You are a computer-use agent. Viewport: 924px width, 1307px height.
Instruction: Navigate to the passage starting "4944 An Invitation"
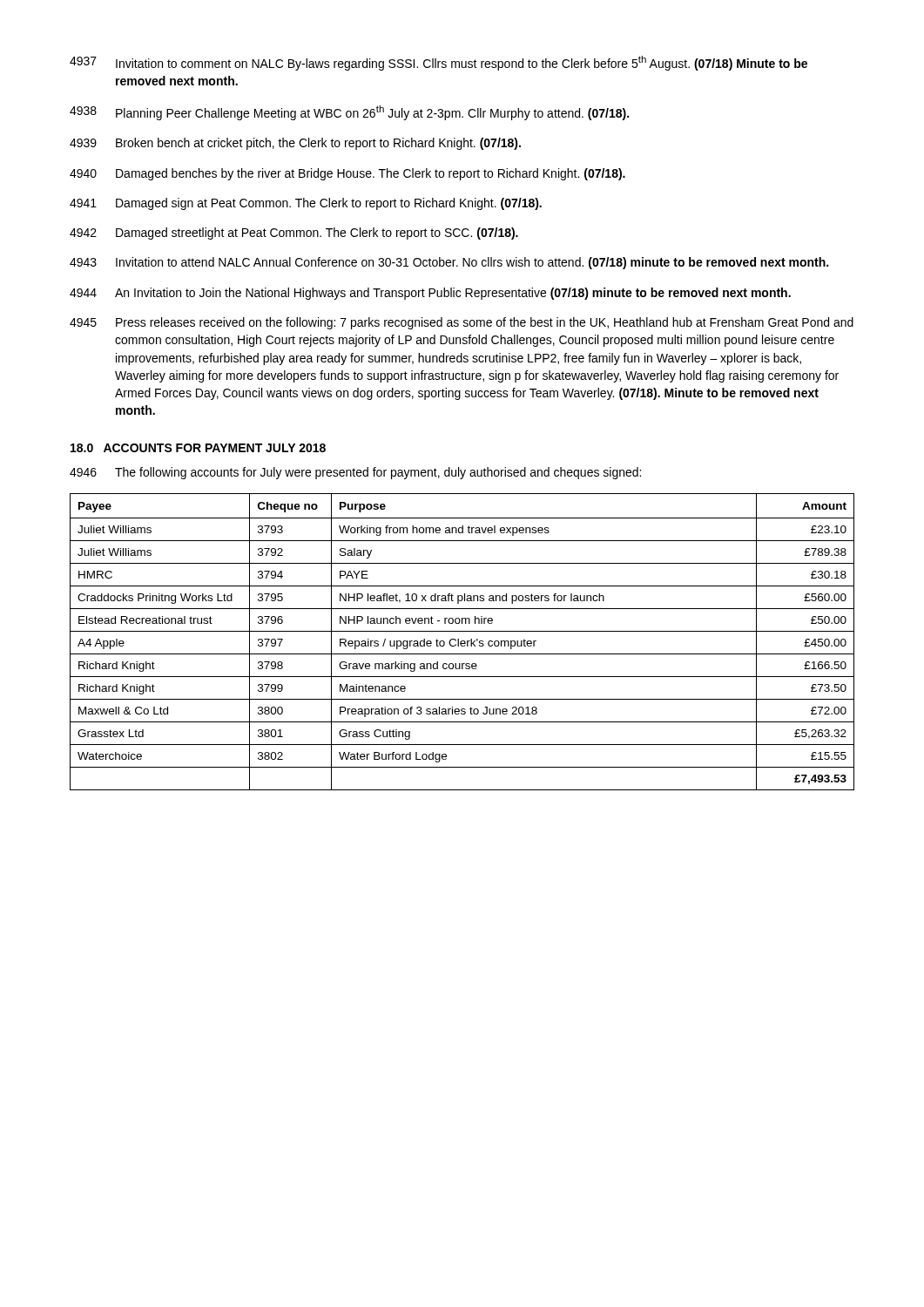pos(462,293)
